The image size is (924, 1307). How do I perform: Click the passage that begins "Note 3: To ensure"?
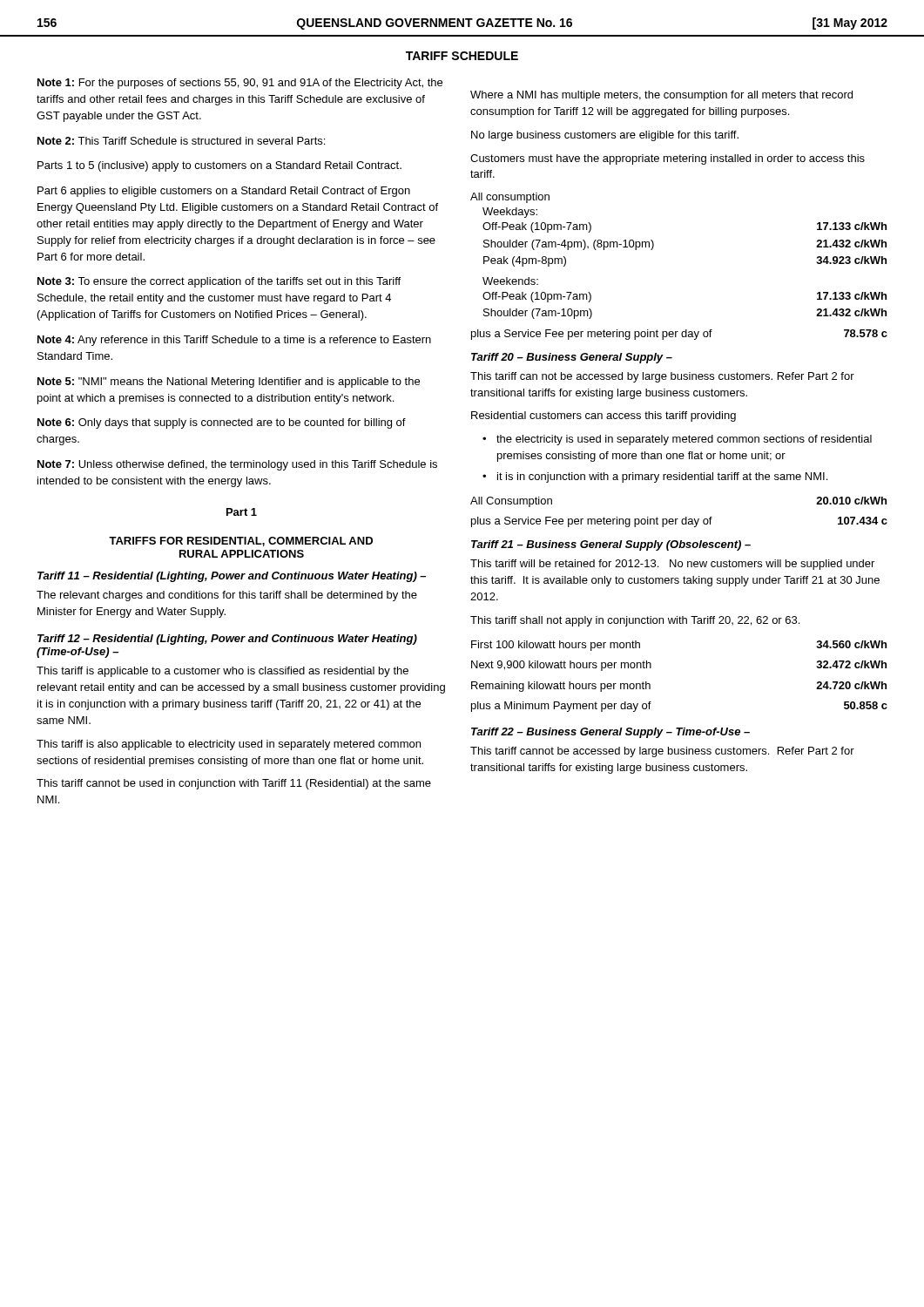pos(219,298)
